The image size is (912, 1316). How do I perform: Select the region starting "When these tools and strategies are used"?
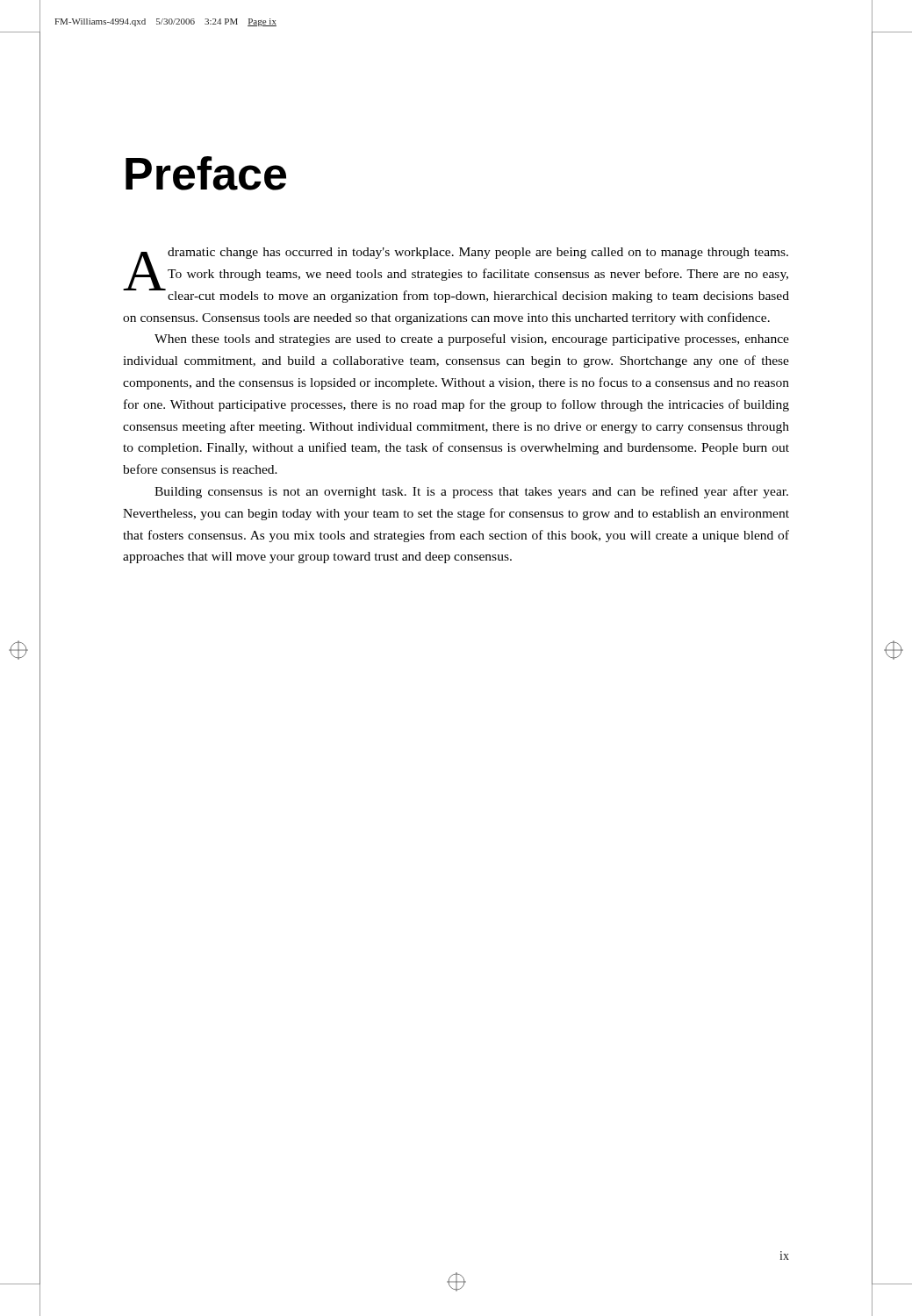(x=456, y=404)
